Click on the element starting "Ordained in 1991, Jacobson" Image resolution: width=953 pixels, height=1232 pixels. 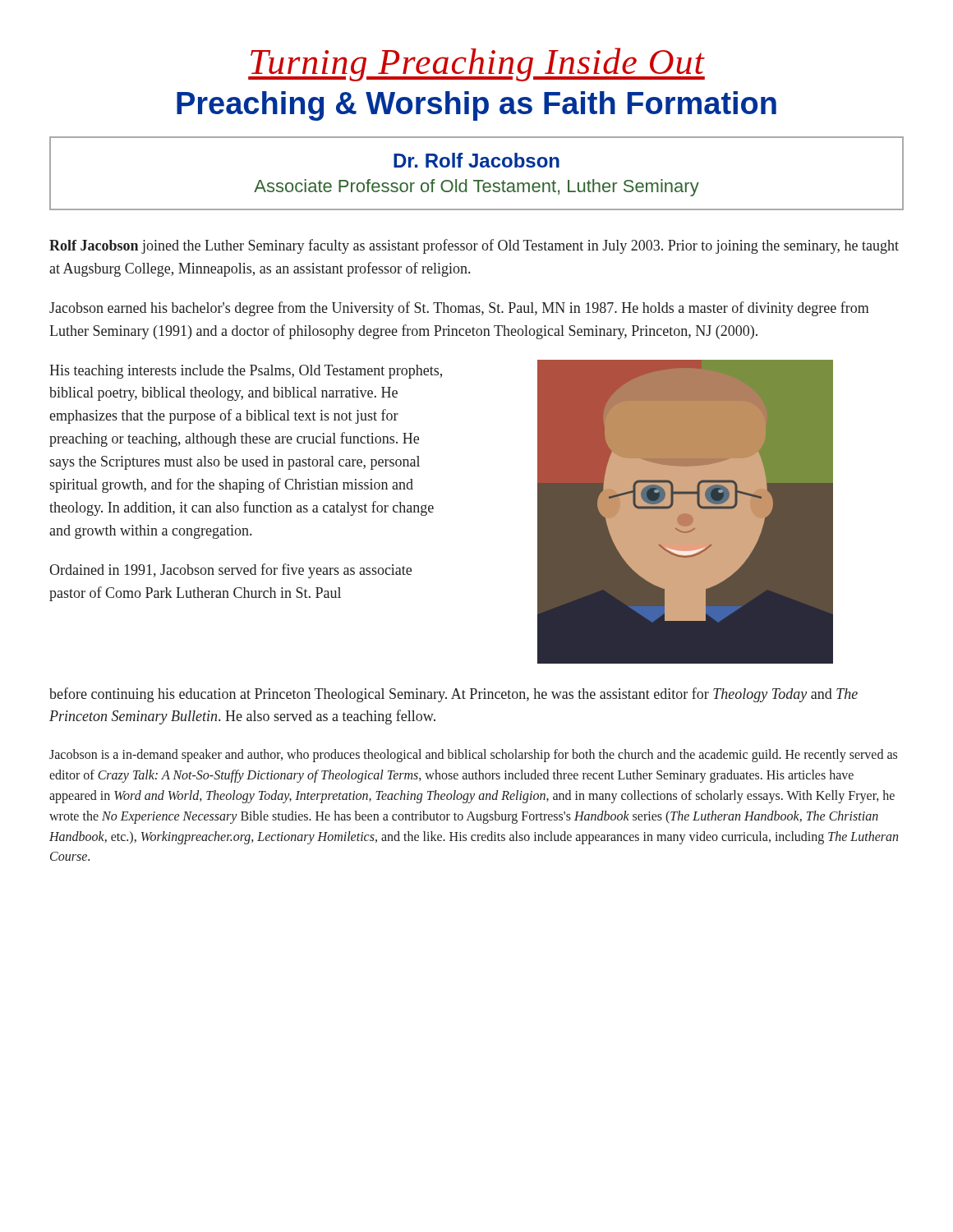point(231,581)
